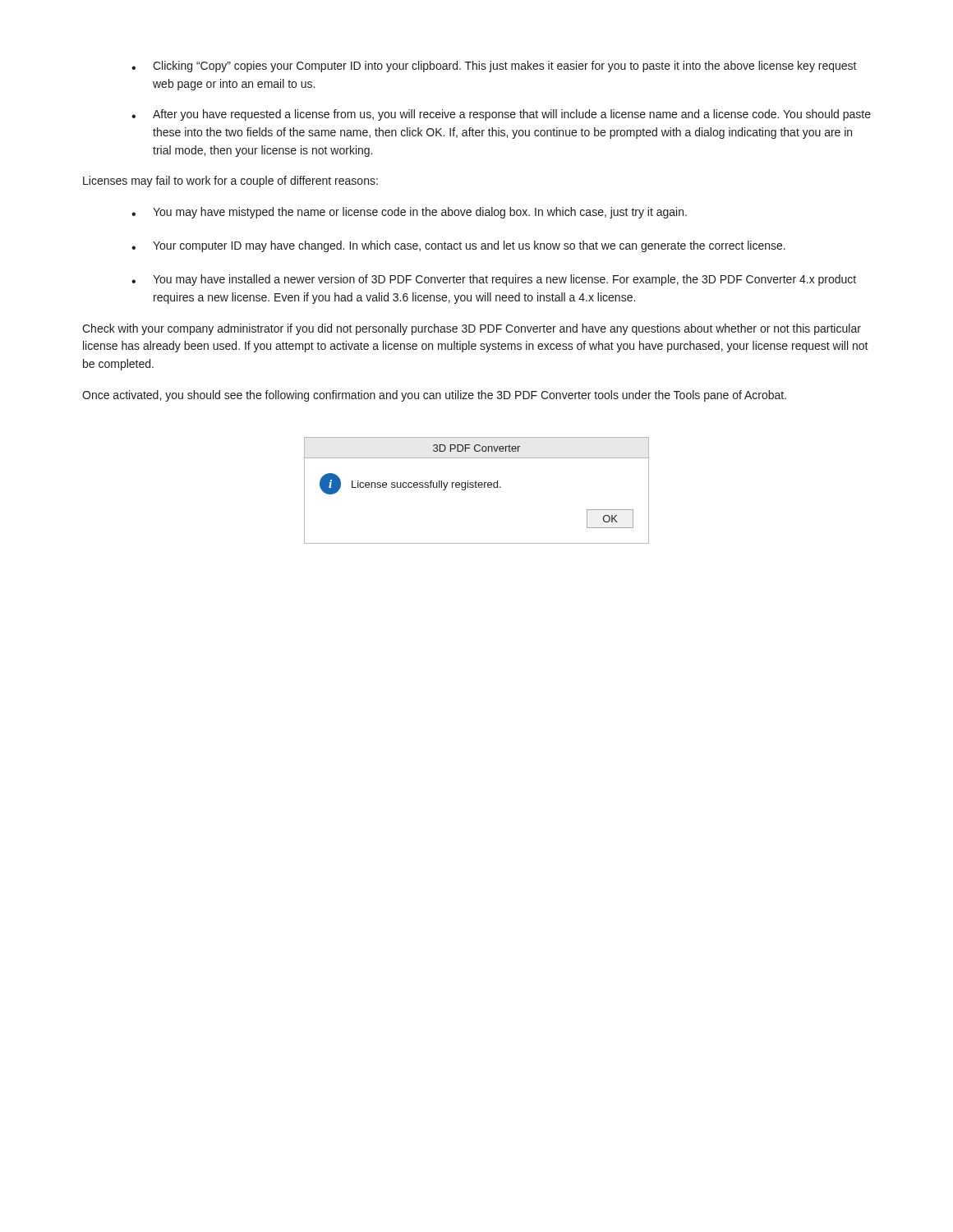This screenshot has width=953, height=1232.
Task: Click the passage that begins "Once activated, you should see"
Action: [x=435, y=395]
